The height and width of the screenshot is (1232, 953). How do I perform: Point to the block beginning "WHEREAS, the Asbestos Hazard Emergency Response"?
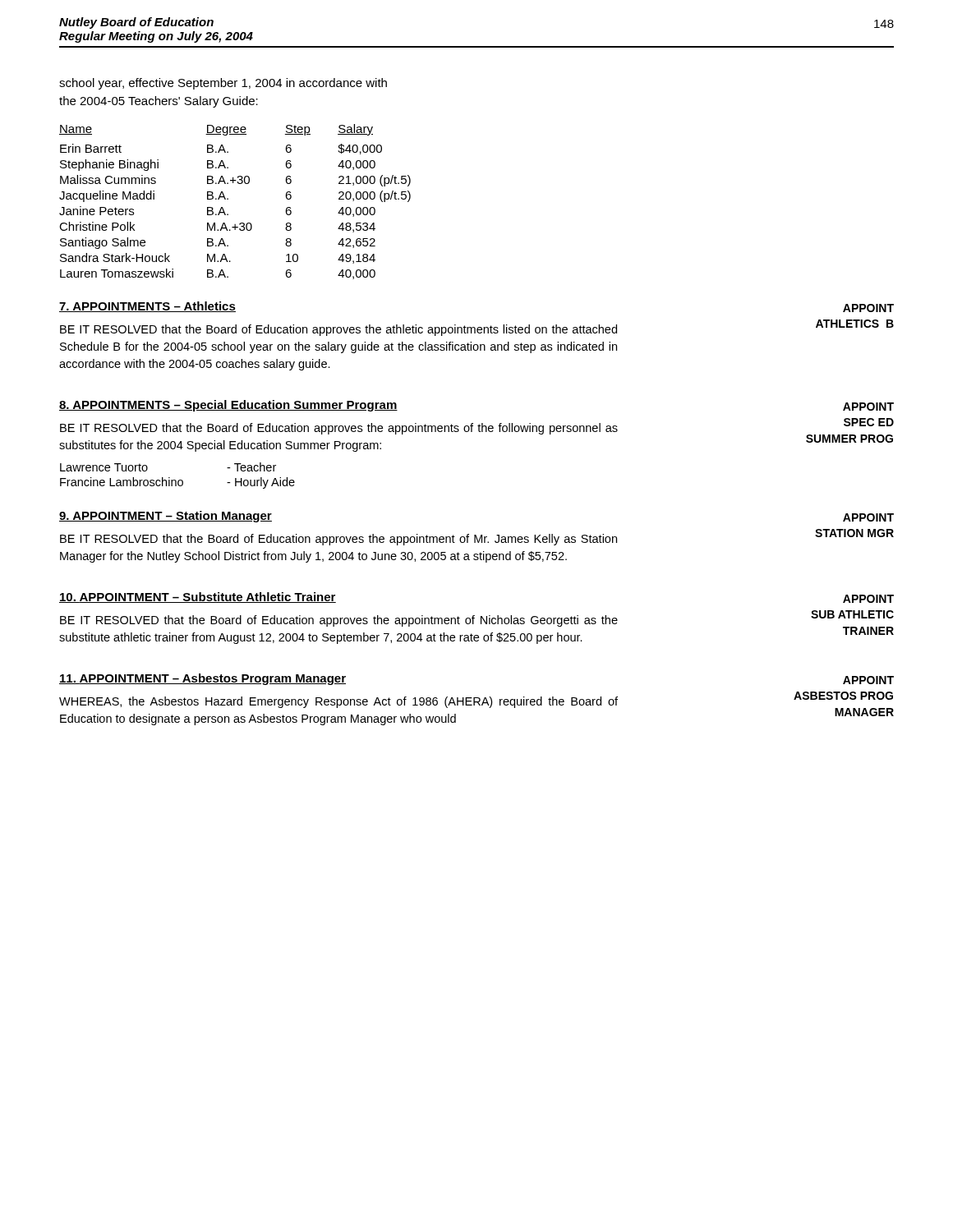[339, 710]
